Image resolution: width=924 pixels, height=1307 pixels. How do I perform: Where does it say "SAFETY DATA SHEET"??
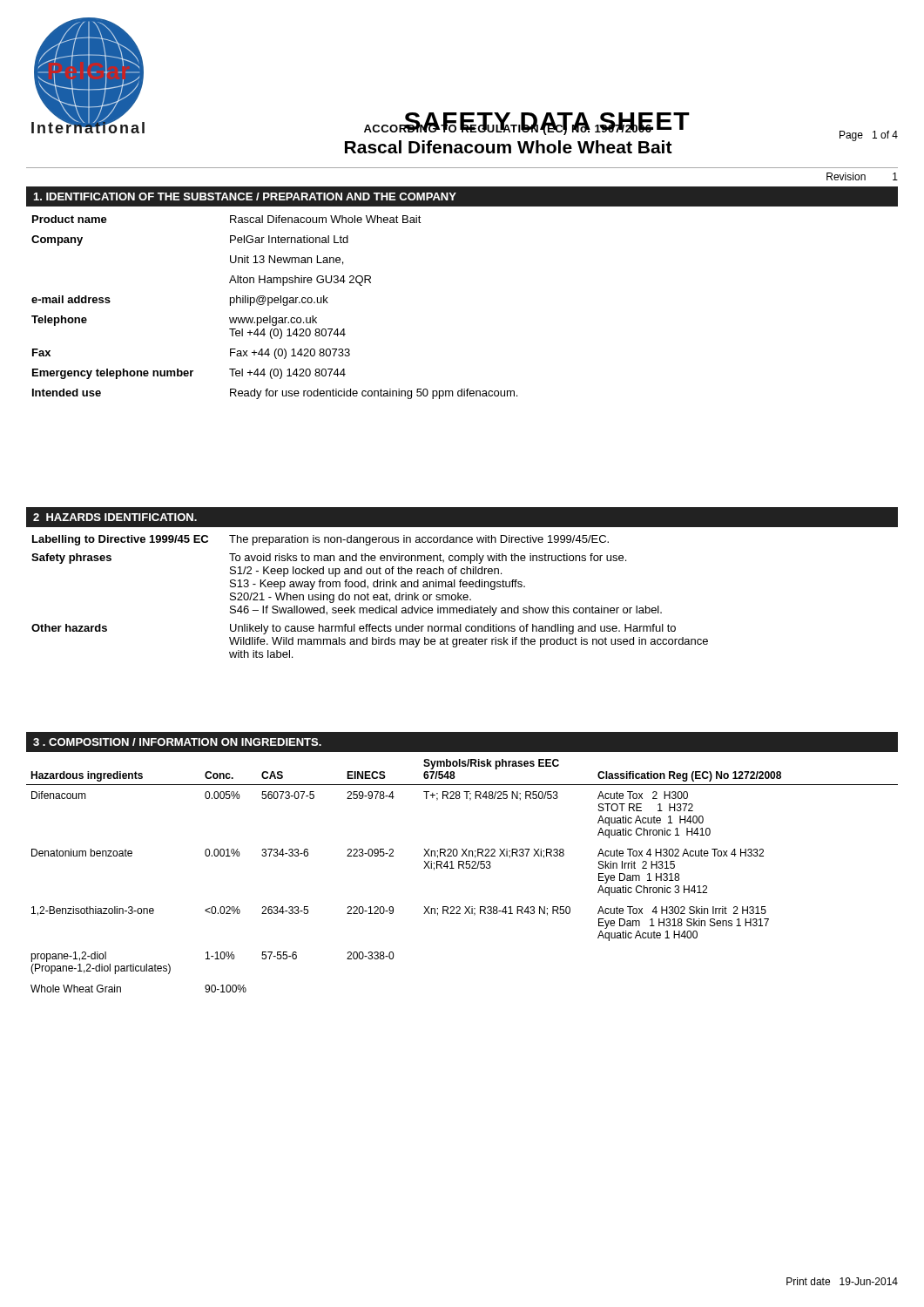coord(547,121)
